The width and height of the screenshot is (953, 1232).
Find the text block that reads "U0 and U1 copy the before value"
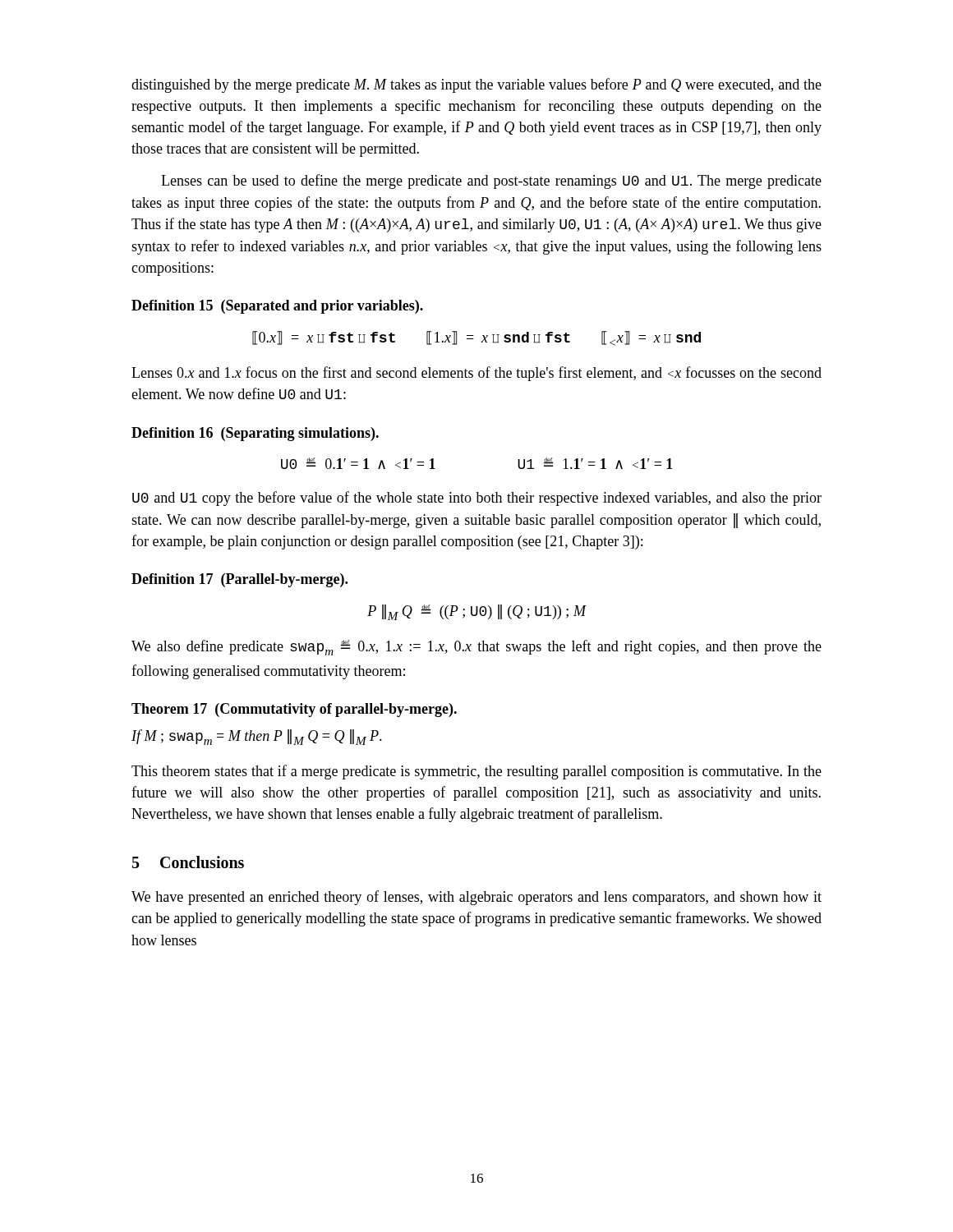pyautogui.click(x=476, y=519)
